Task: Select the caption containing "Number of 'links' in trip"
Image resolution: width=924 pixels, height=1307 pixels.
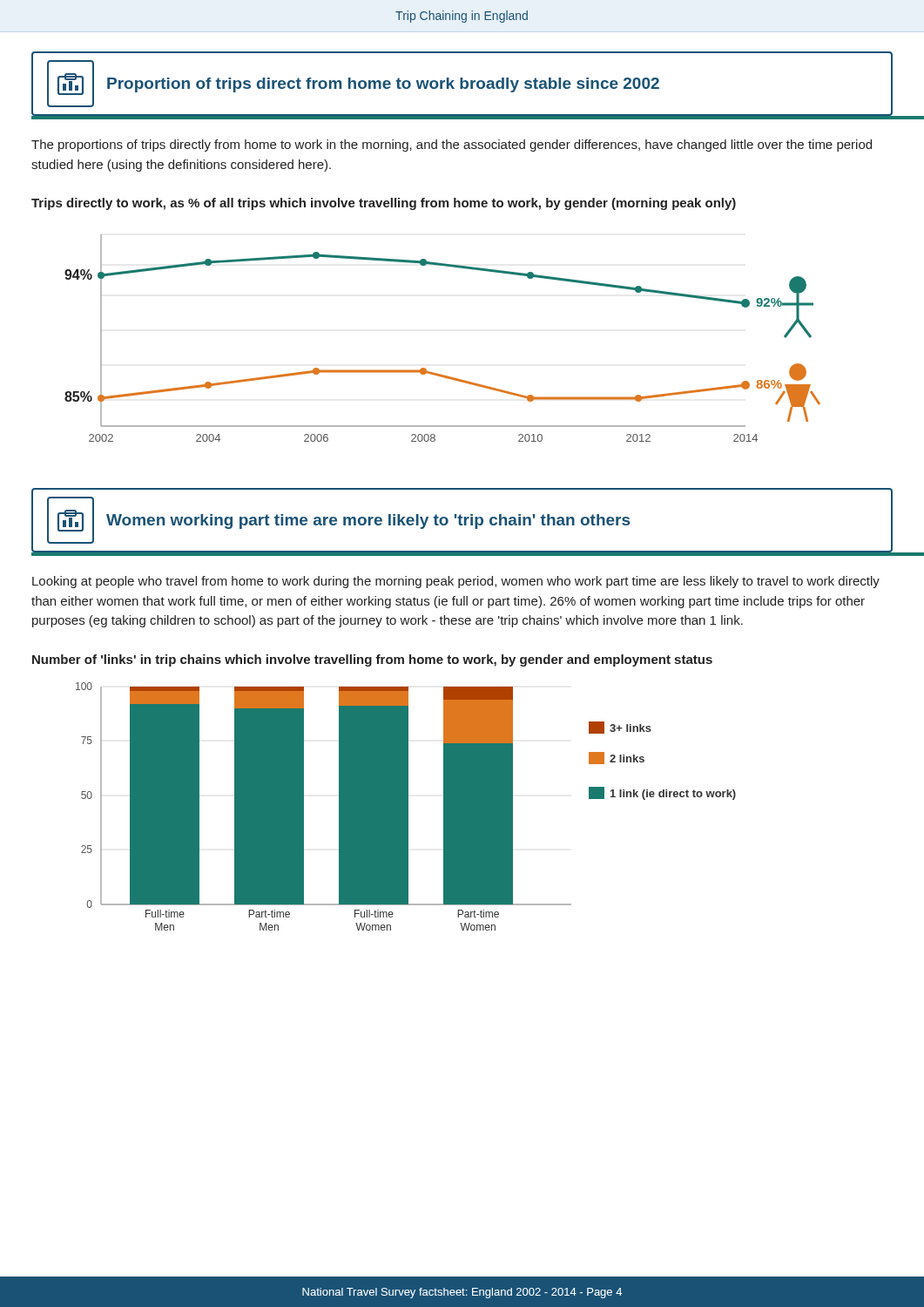Action: [x=372, y=659]
